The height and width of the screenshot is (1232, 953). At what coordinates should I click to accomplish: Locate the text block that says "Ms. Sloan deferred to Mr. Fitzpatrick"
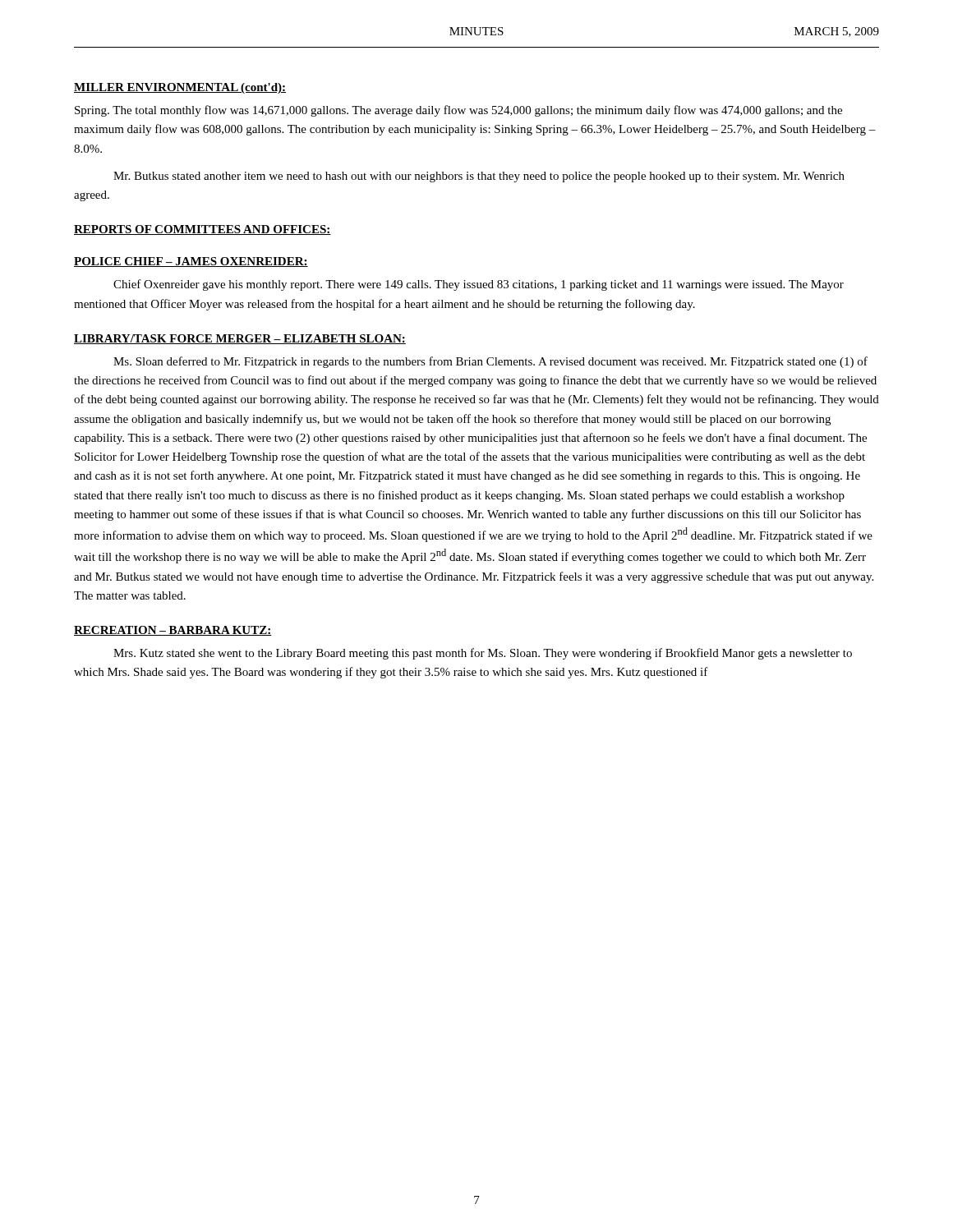(x=476, y=478)
